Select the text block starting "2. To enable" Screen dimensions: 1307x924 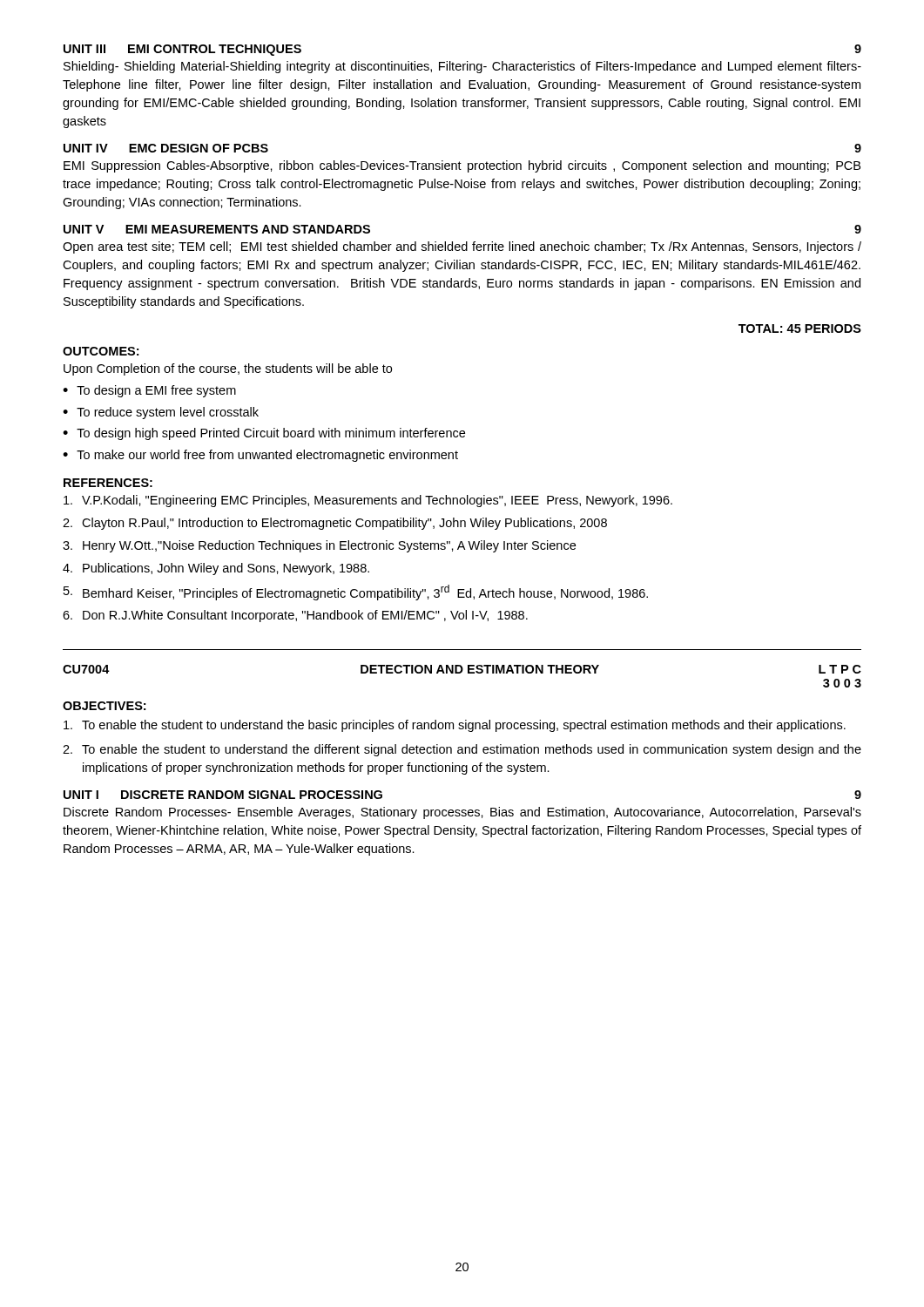(462, 759)
